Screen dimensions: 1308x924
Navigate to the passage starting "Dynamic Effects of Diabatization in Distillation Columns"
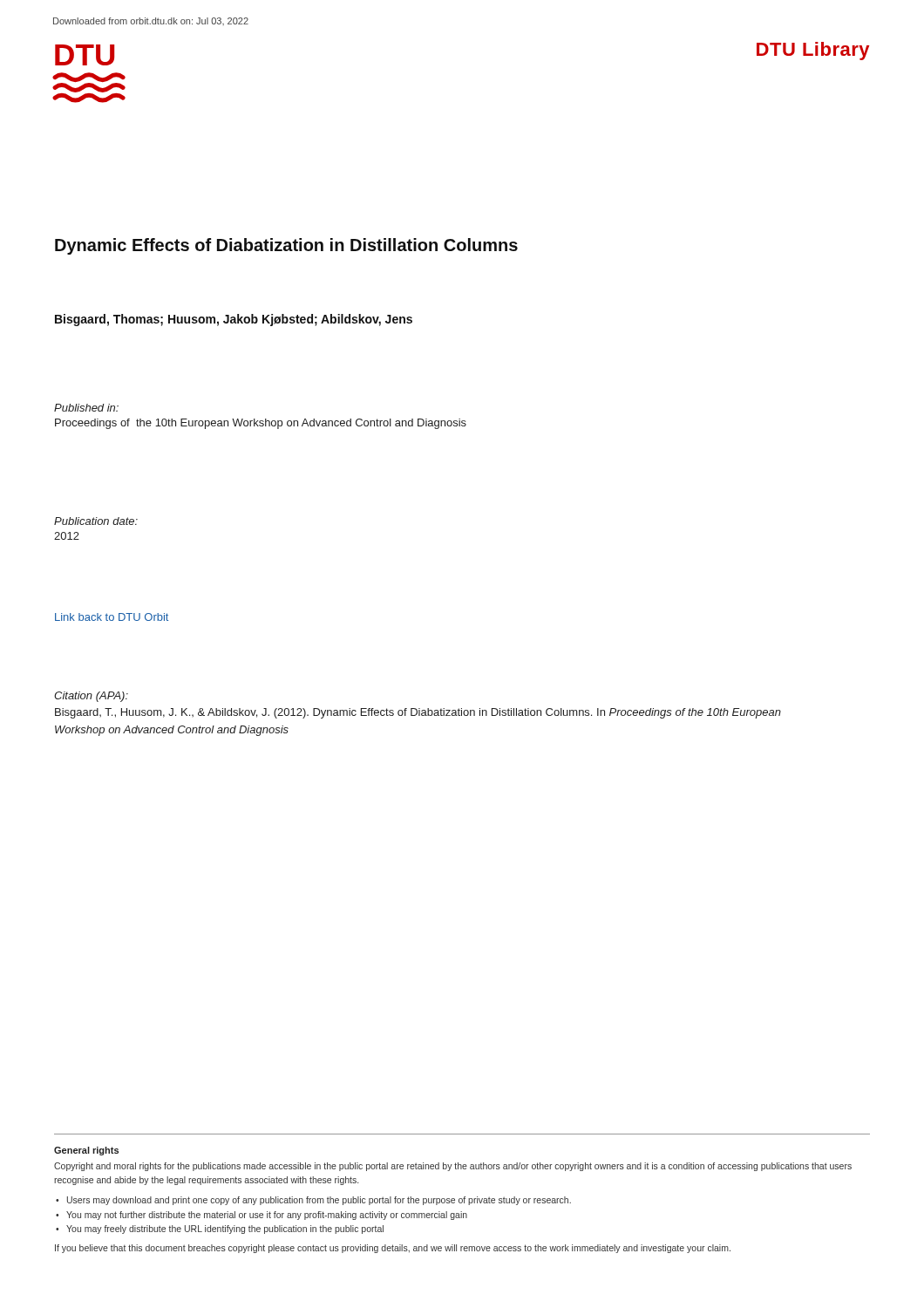point(429,245)
